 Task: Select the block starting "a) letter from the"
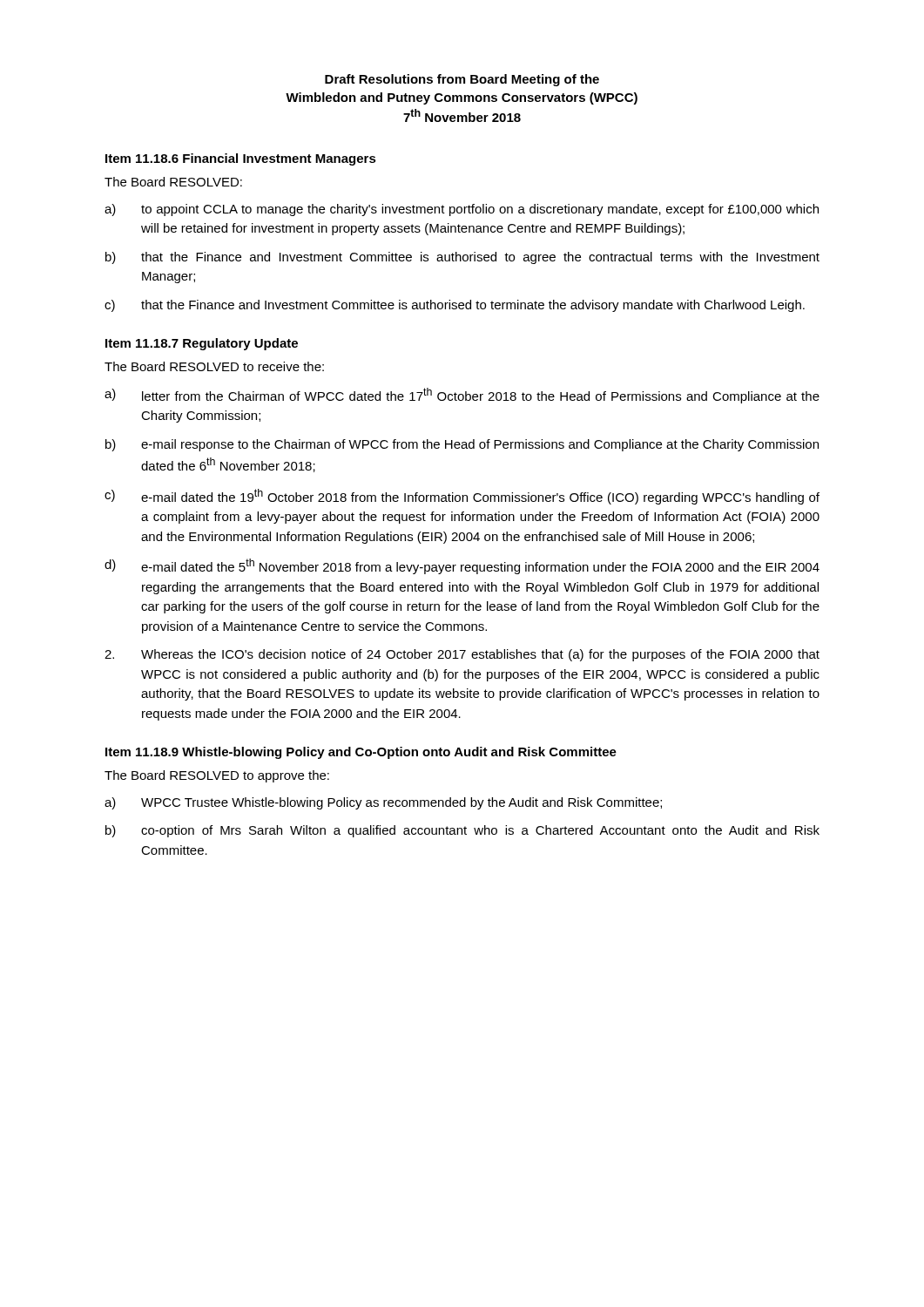pyautogui.click(x=462, y=405)
